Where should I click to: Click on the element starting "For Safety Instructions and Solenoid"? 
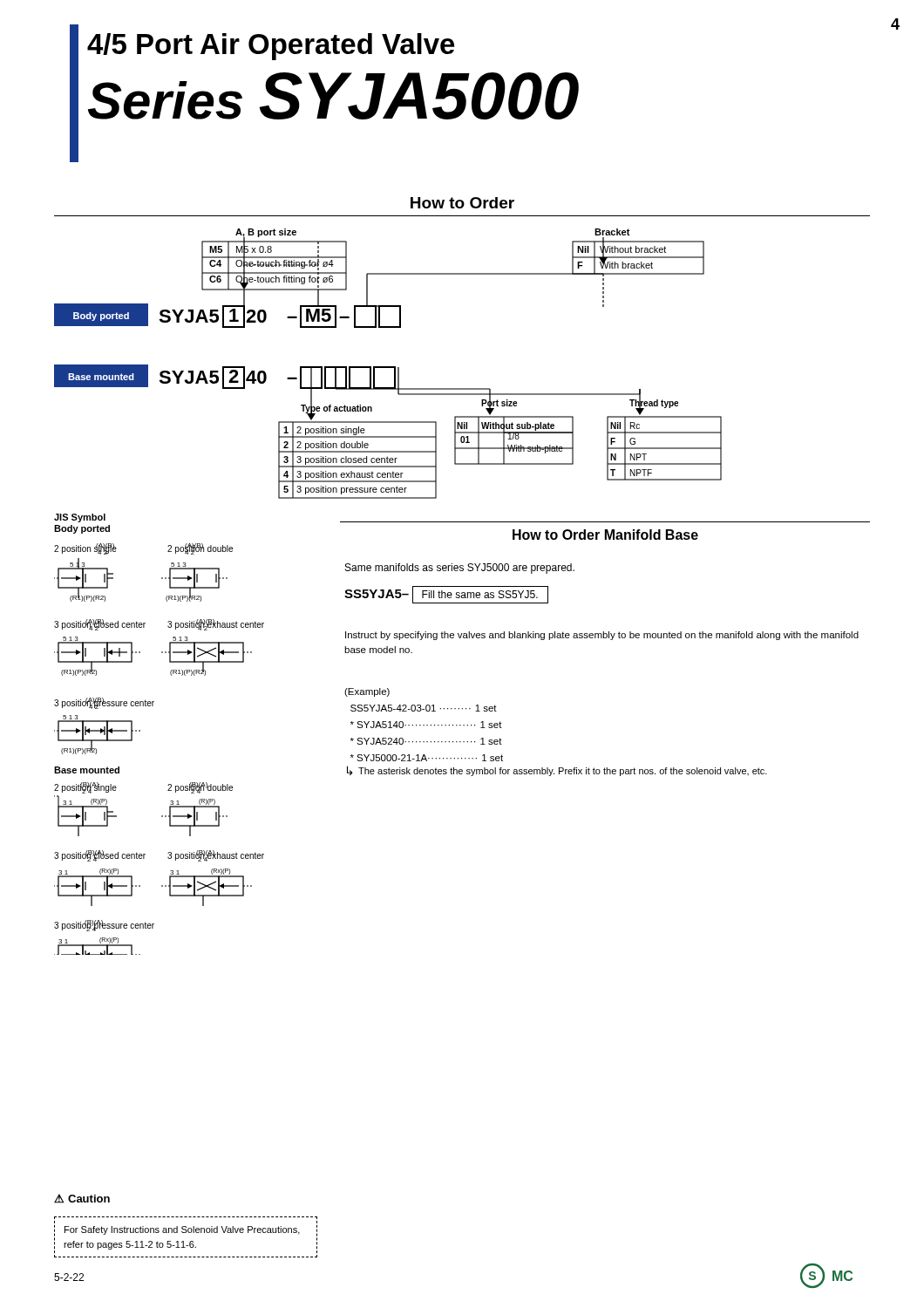(x=182, y=1237)
